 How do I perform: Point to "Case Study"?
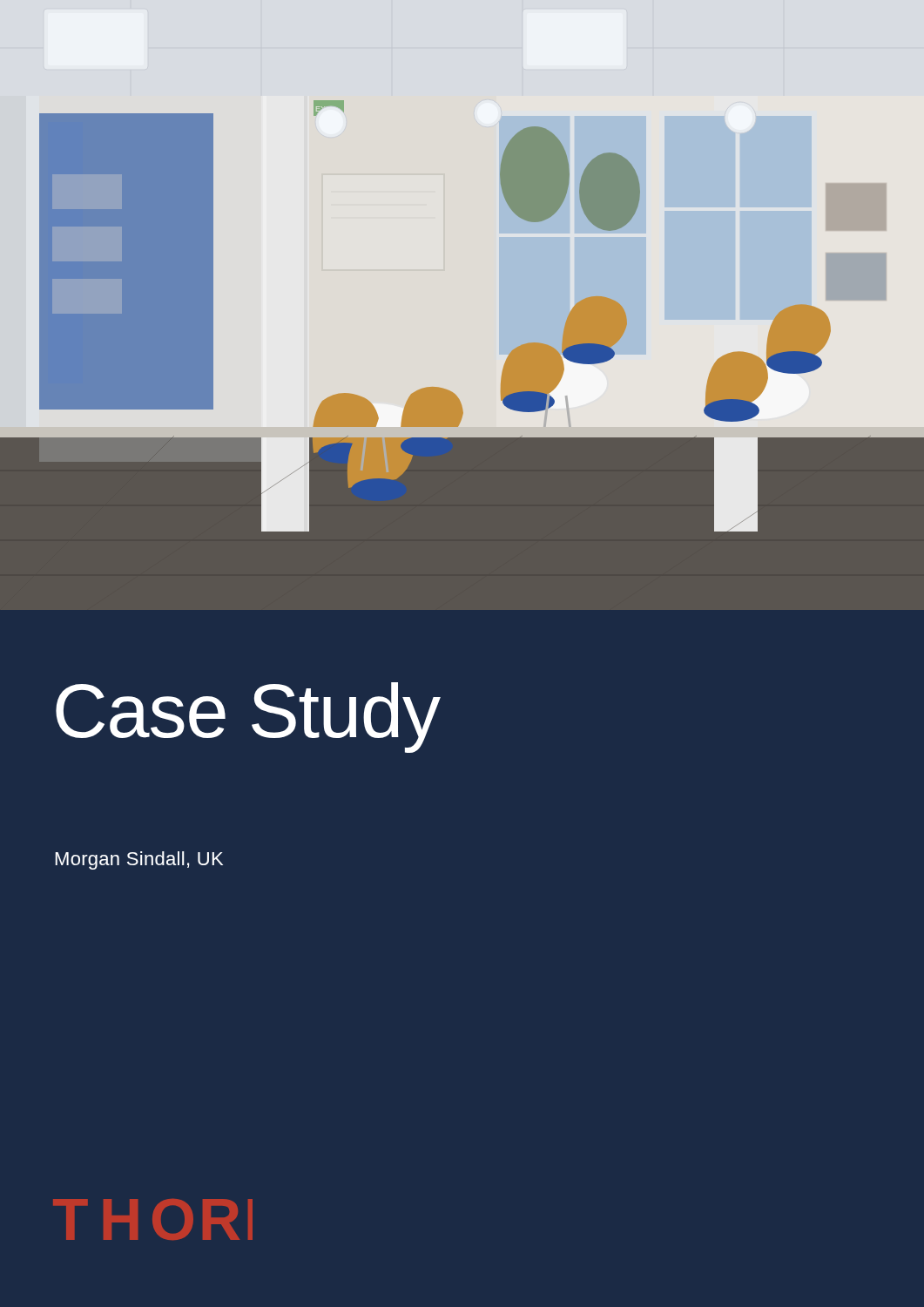click(x=462, y=711)
